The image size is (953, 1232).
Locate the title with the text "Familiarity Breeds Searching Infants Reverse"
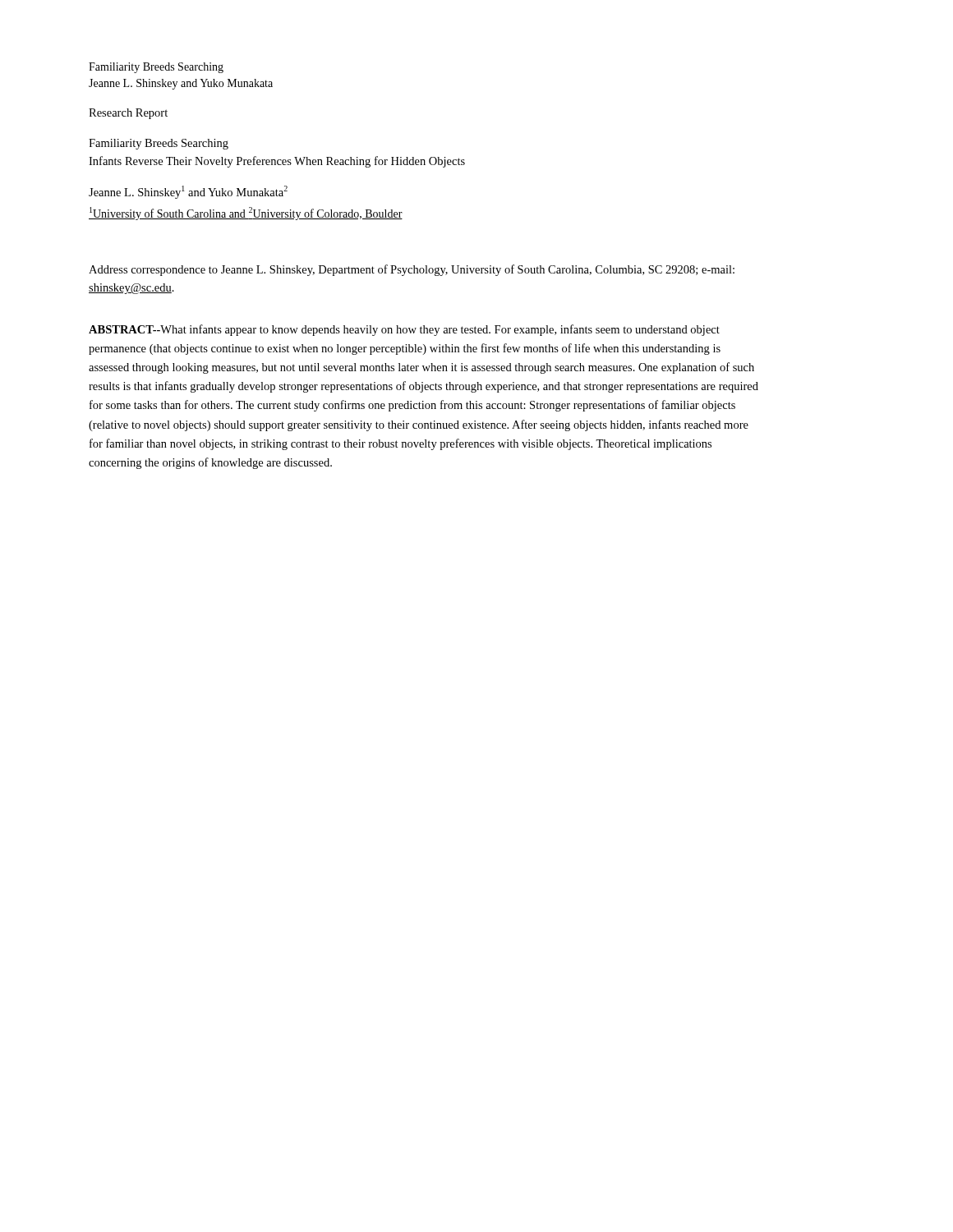point(277,152)
